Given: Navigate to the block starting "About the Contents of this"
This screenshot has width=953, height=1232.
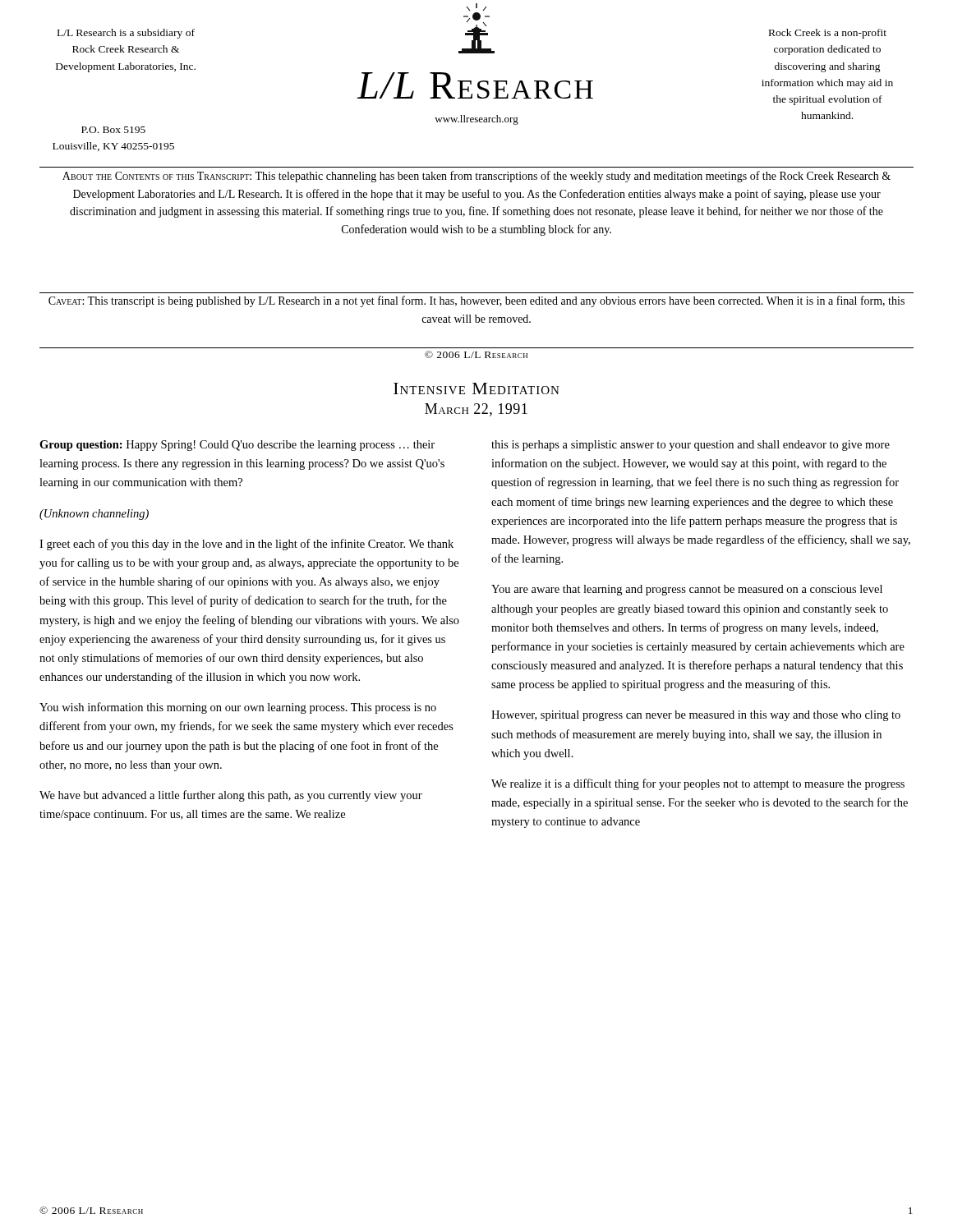Looking at the screenshot, I should (476, 203).
